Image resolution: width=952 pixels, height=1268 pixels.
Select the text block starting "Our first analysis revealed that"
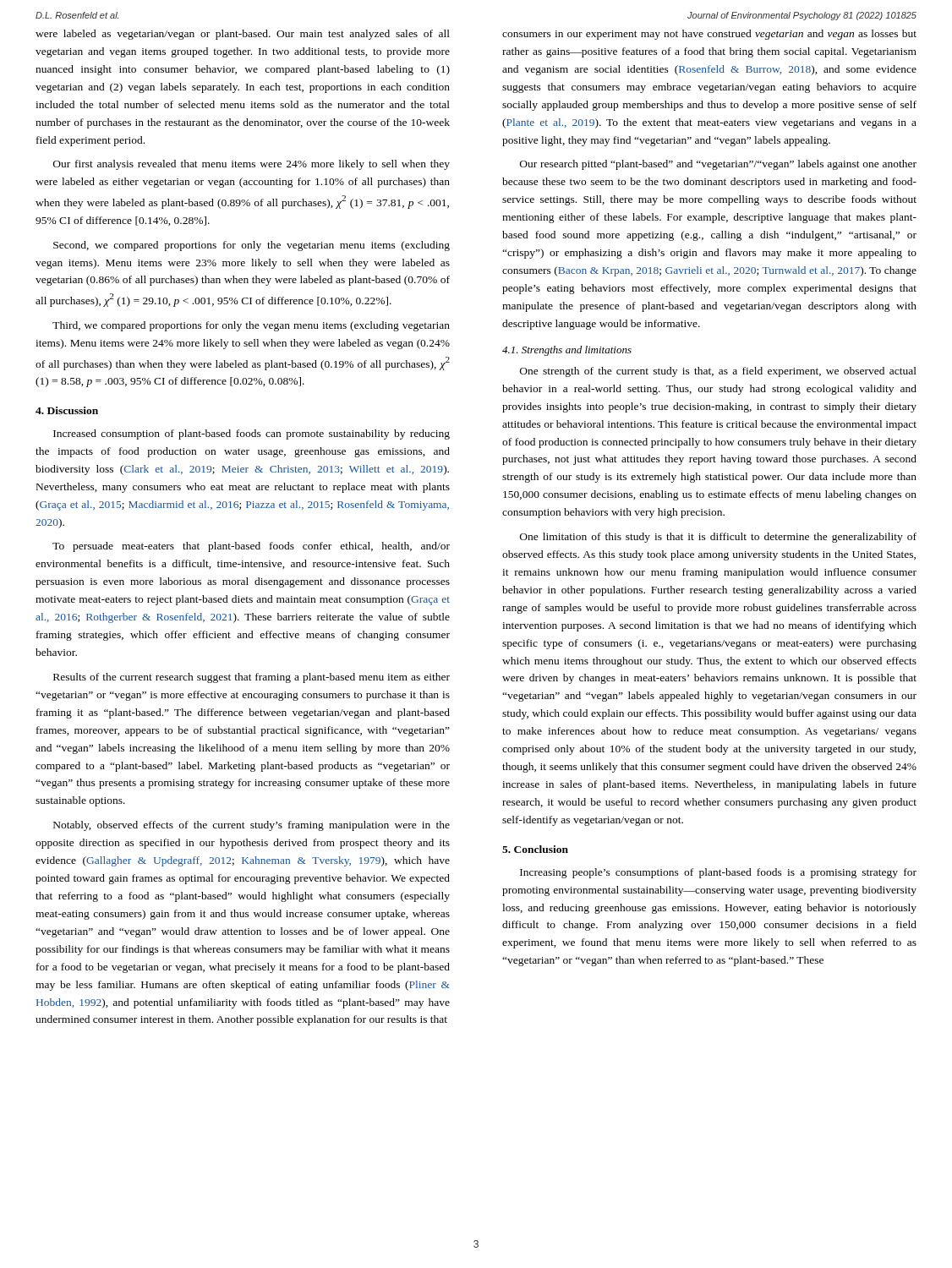tap(243, 193)
